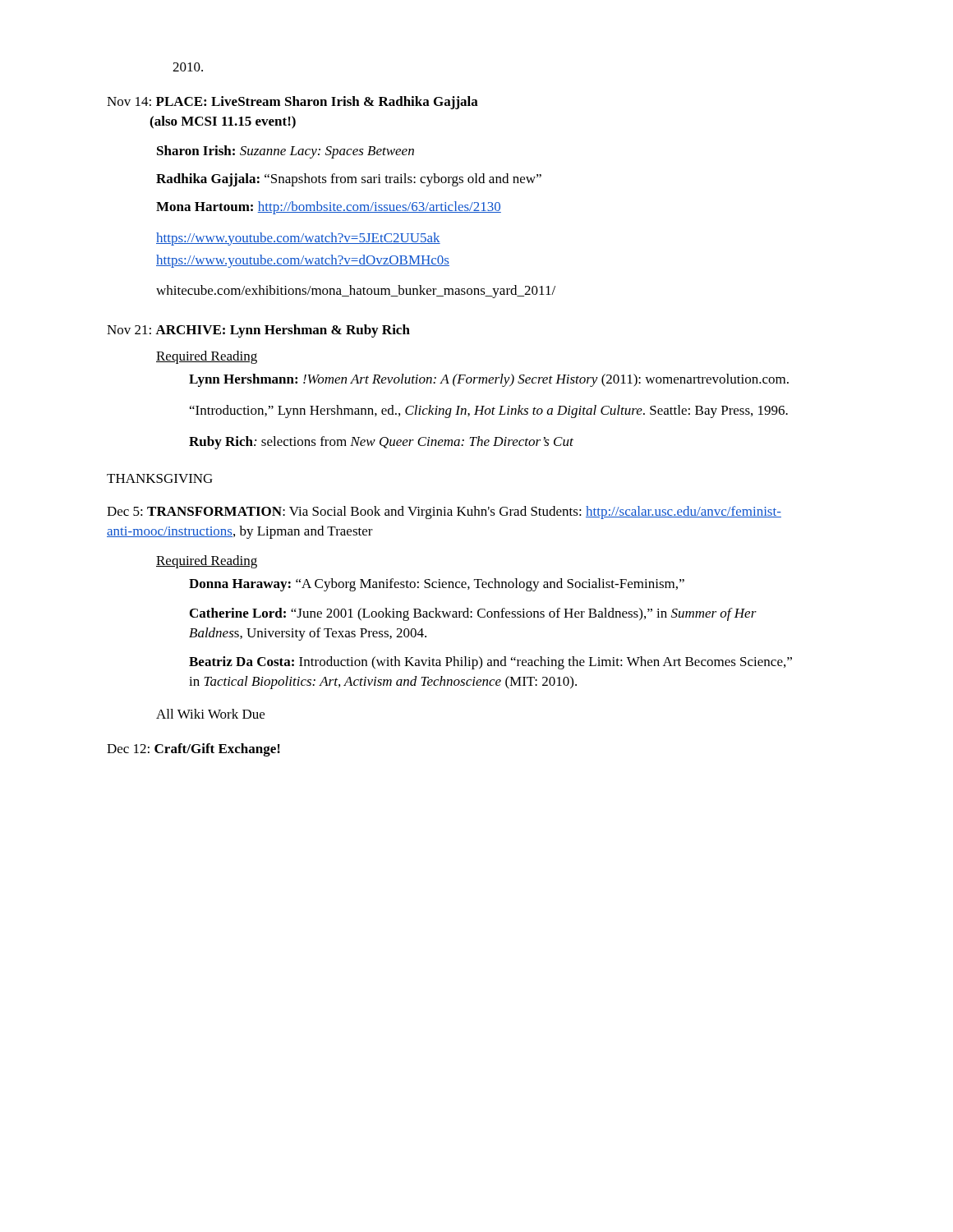Click the passage that begins "Lynn Hershmann: !Women Art Revolution: A (Formerly)"
Viewport: 953px width, 1232px height.
[489, 379]
